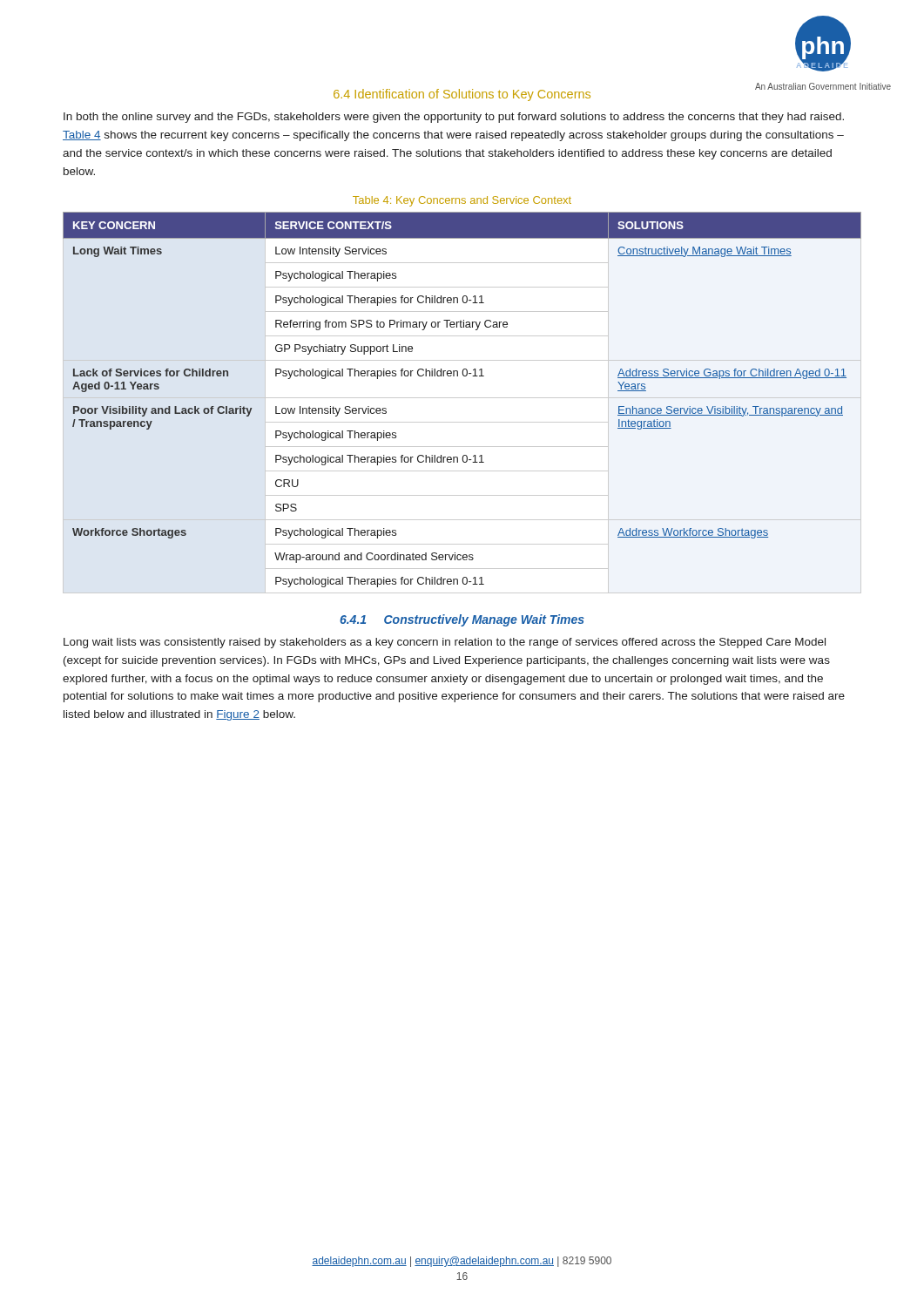The height and width of the screenshot is (1307, 924).
Task: Select the text block with the text "Long wait lists was consistently raised by"
Action: click(454, 678)
